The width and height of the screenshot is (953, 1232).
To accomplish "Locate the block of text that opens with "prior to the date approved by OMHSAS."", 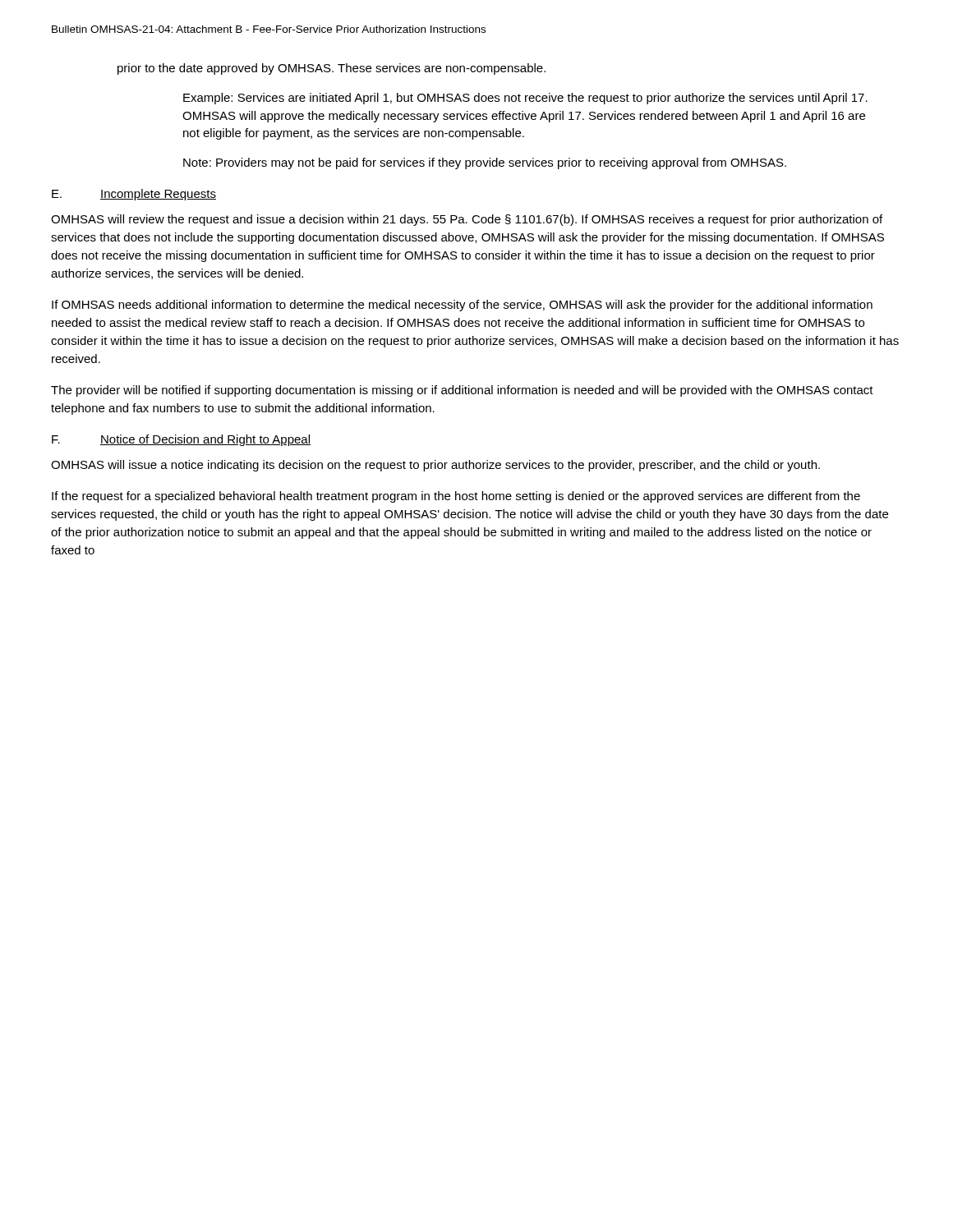I will point(501,68).
